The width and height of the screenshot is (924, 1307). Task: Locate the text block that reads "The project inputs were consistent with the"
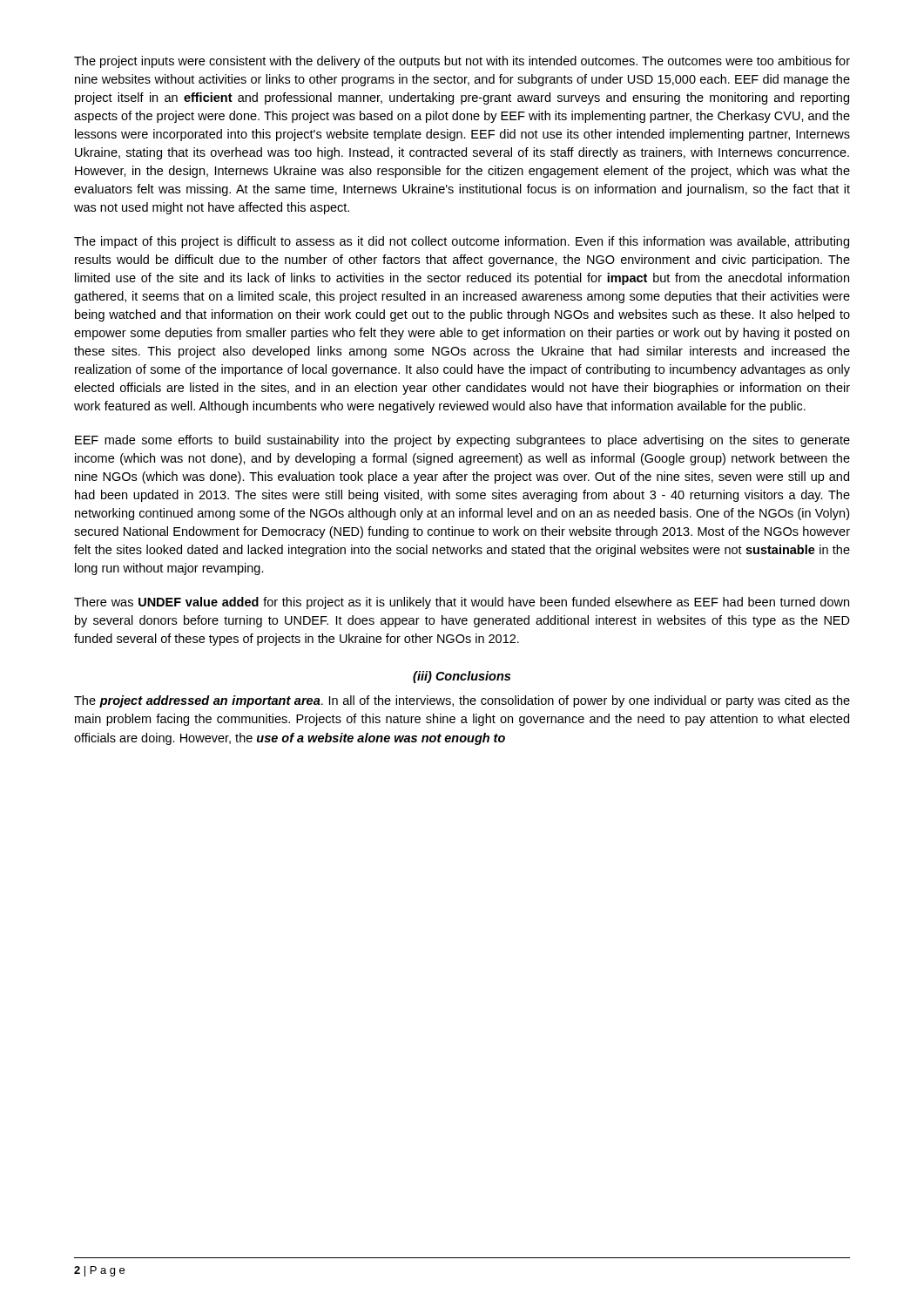[x=462, y=134]
